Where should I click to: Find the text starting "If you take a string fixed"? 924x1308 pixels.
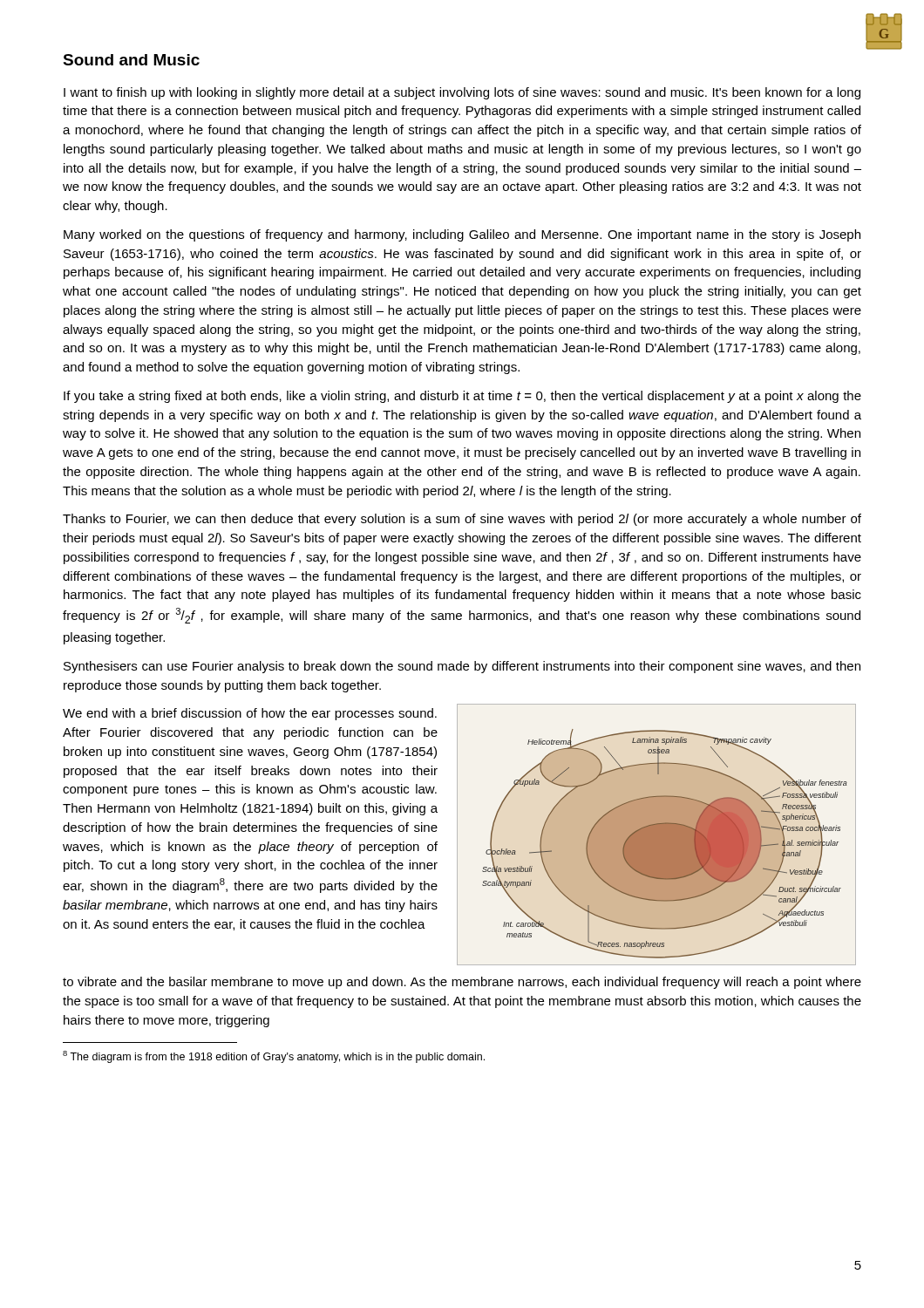[x=462, y=443]
